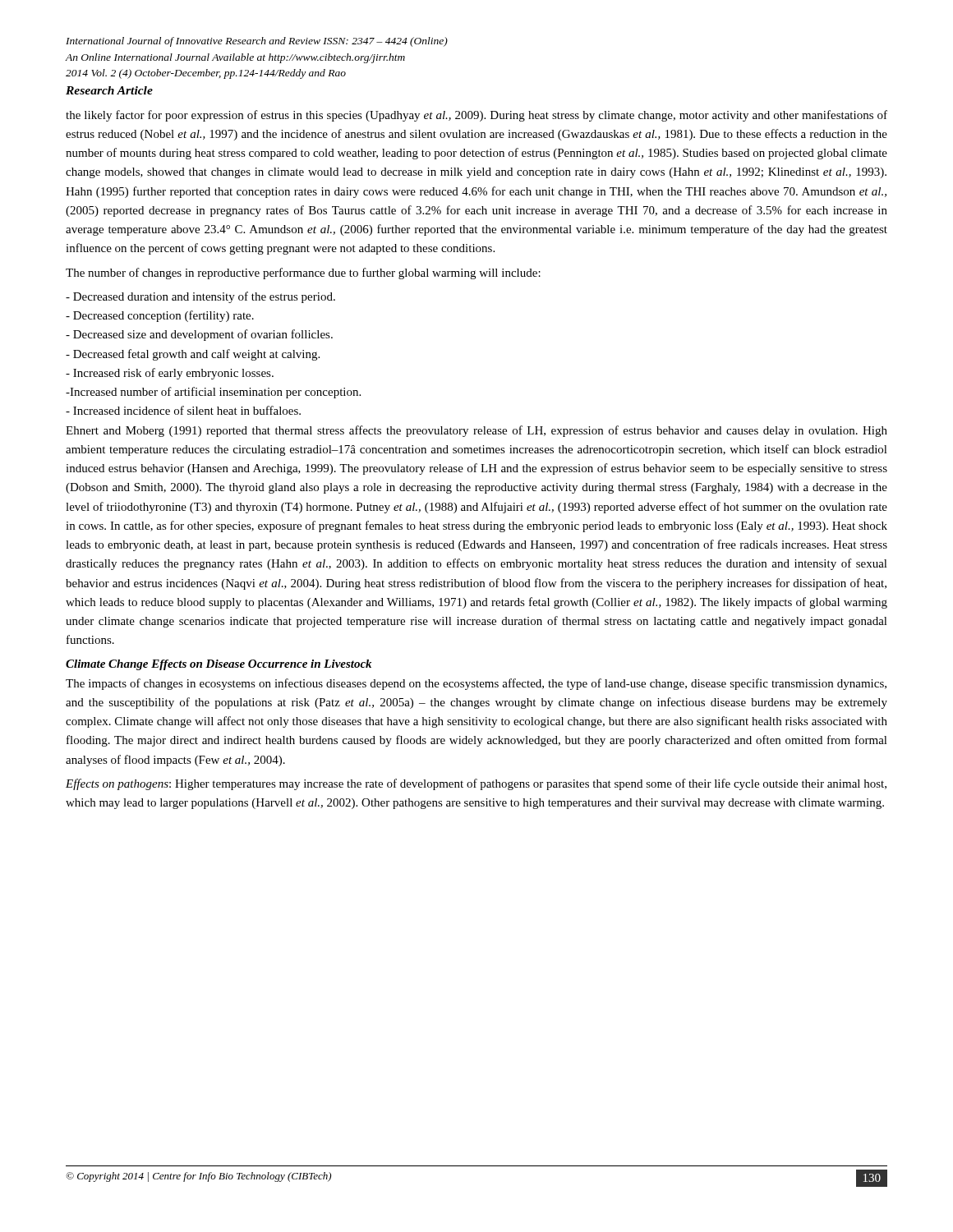Click on the list item with the text "Decreased size and development"

(200, 335)
